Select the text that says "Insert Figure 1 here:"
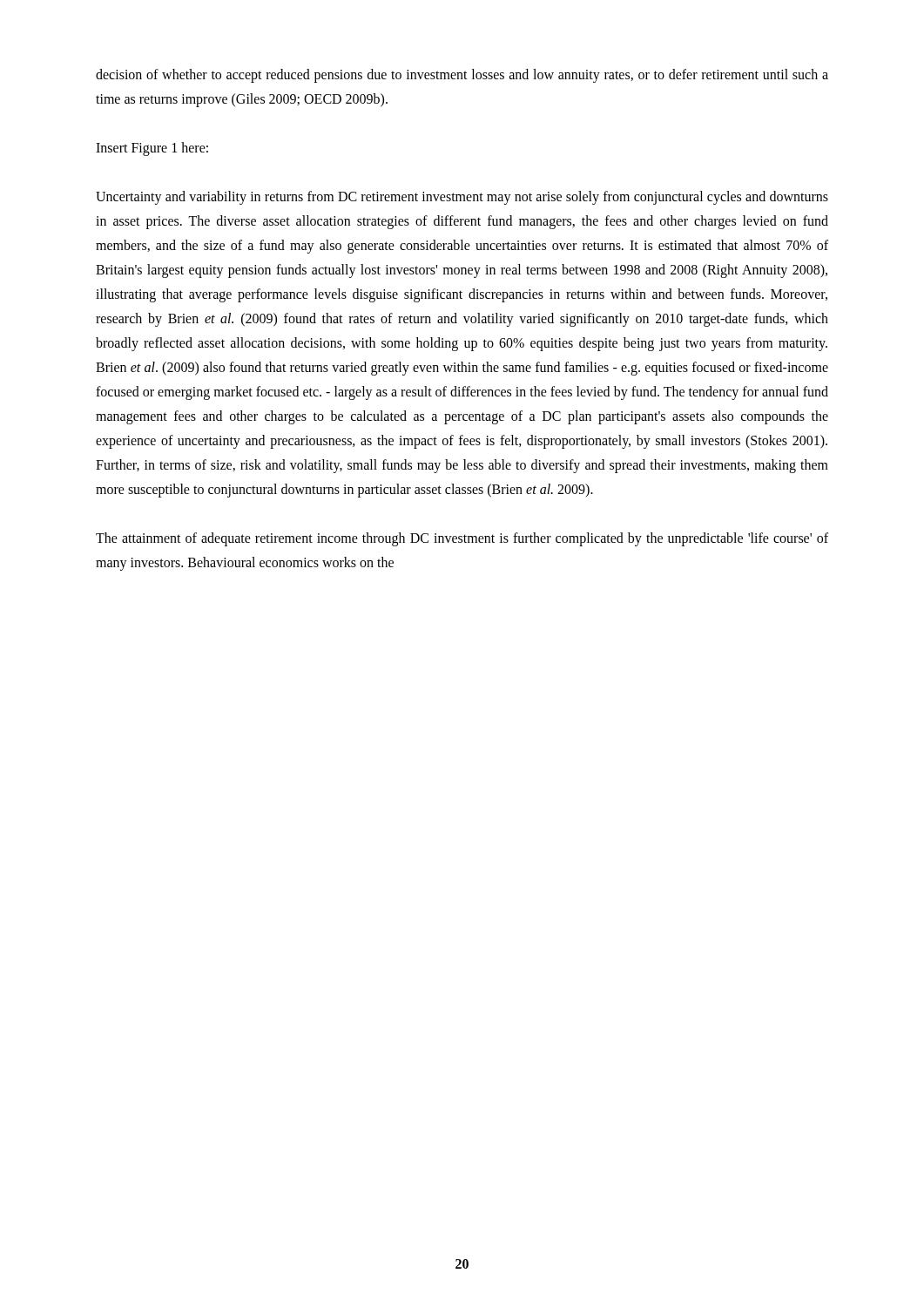The height and width of the screenshot is (1307, 924). [153, 148]
